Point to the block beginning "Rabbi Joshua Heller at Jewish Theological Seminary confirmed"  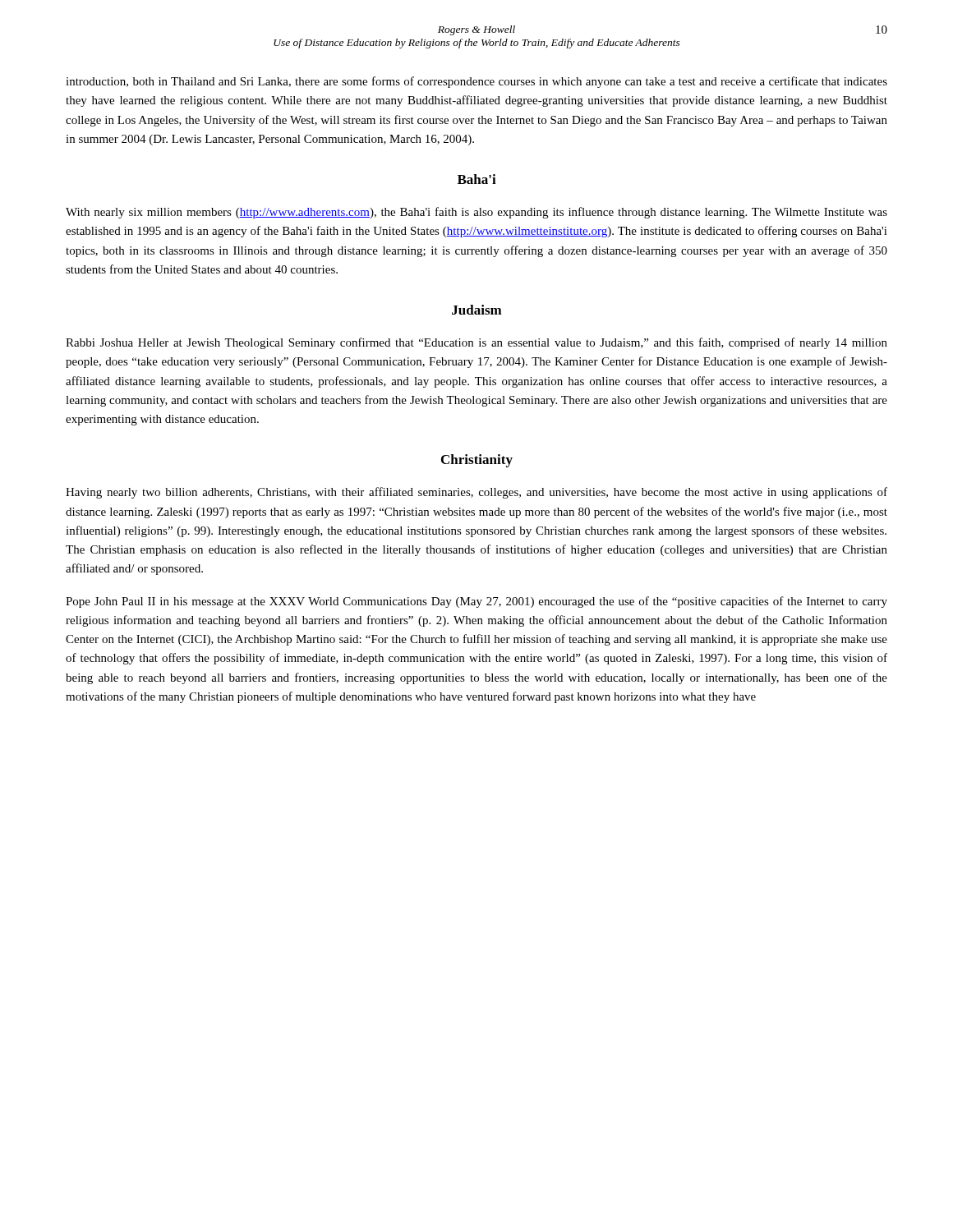point(476,381)
